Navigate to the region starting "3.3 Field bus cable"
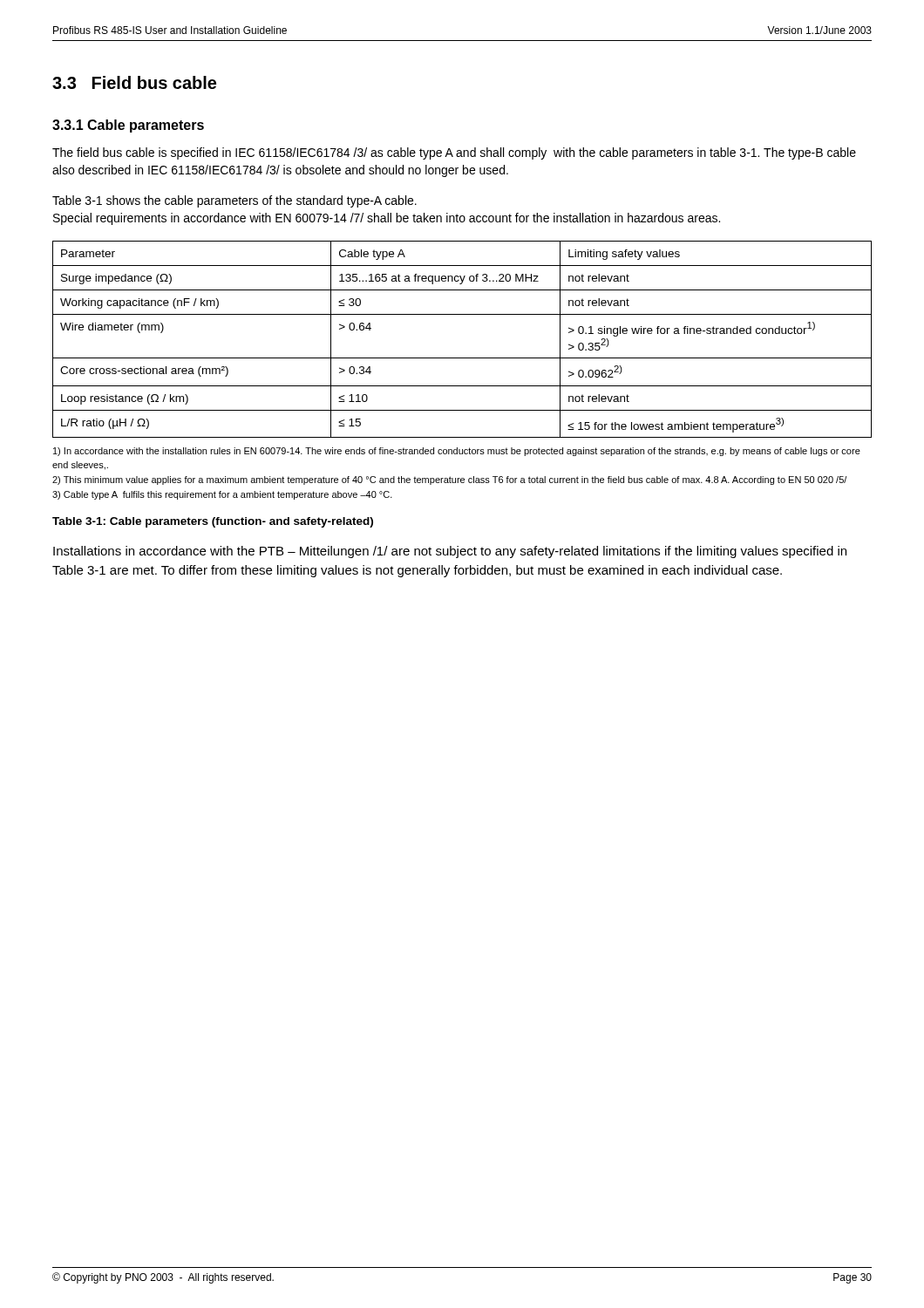The height and width of the screenshot is (1308, 924). pyautogui.click(x=134, y=82)
